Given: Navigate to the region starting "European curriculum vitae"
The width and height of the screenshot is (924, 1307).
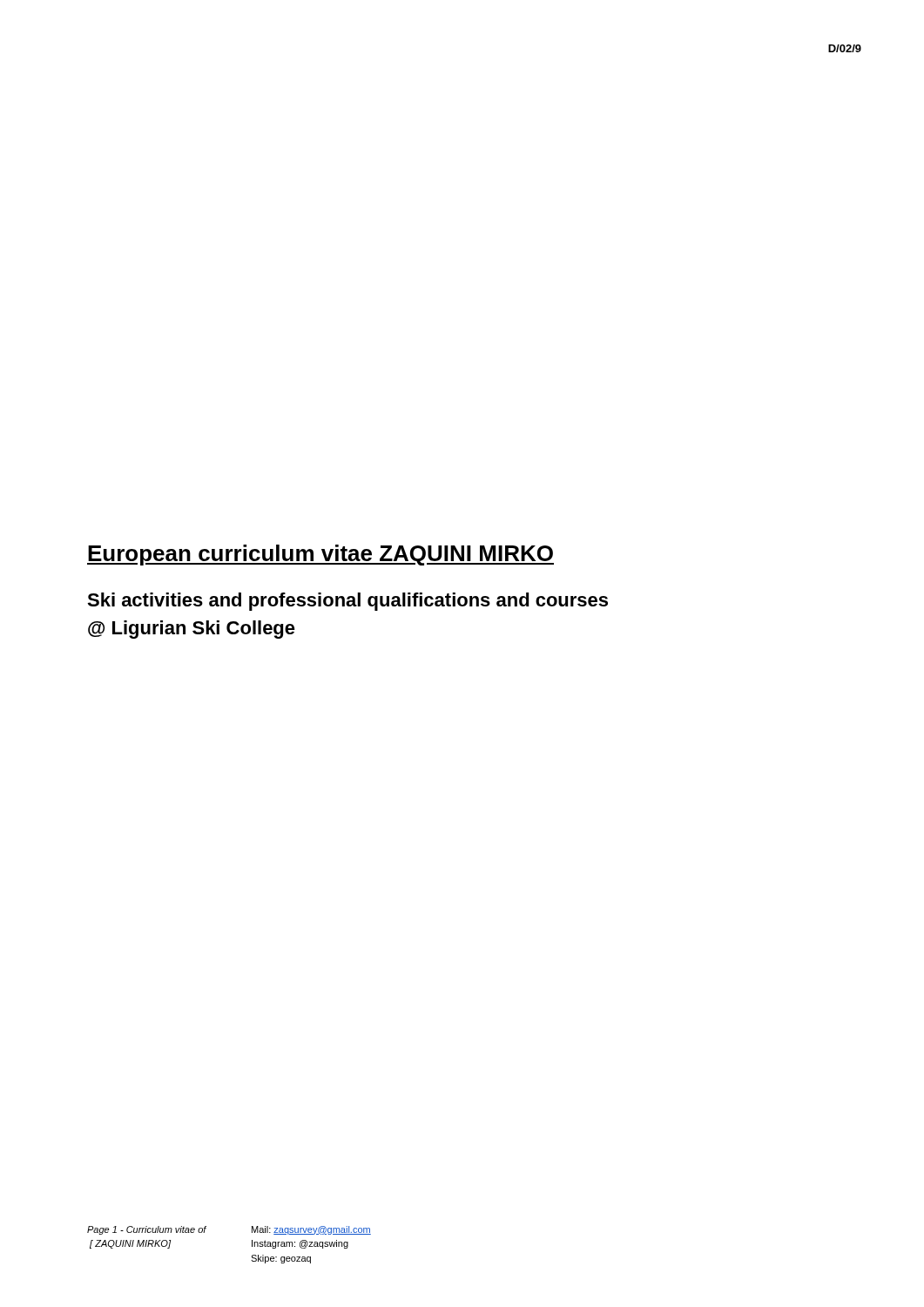Looking at the screenshot, I should click(462, 554).
